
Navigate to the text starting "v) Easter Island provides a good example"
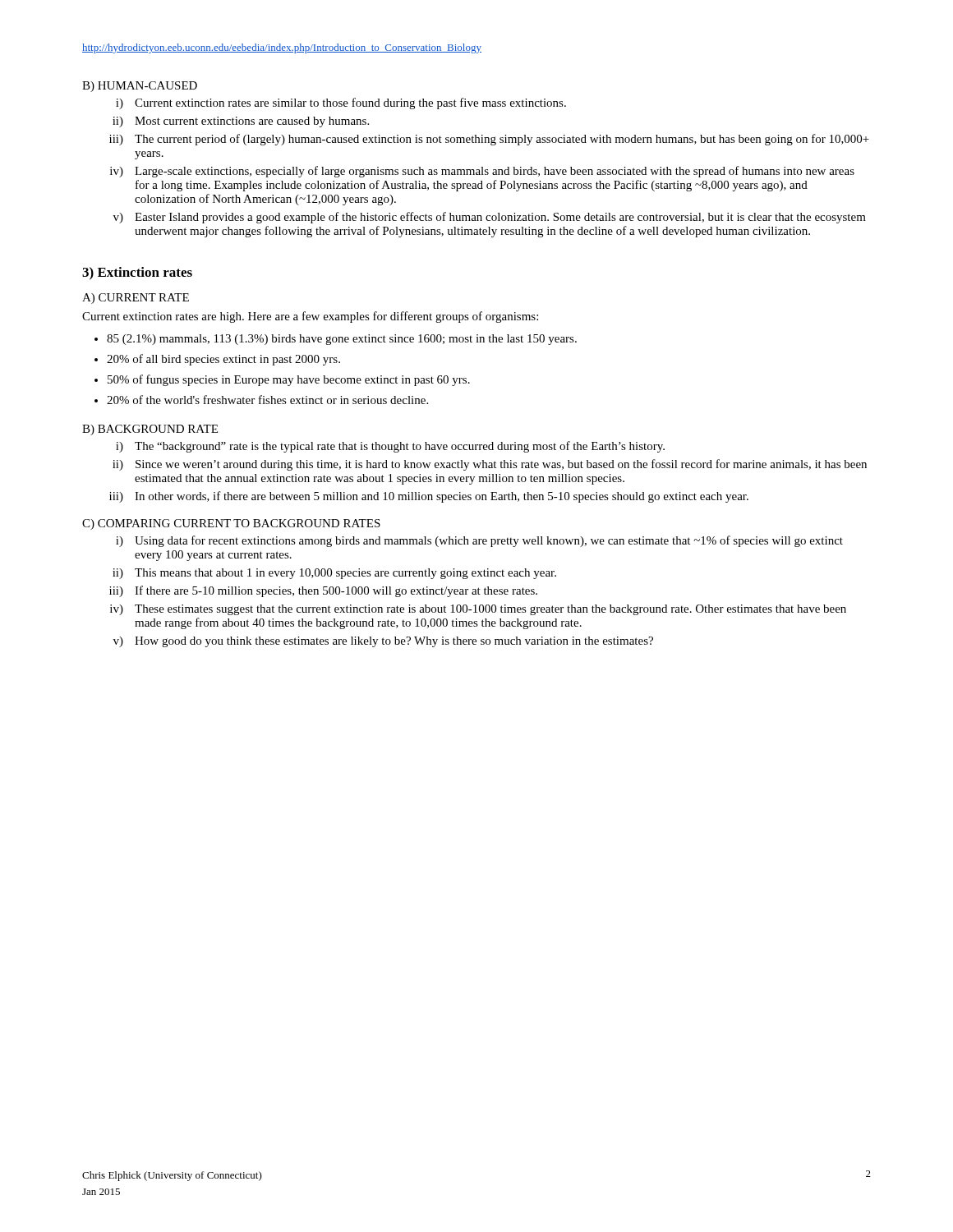pos(476,224)
